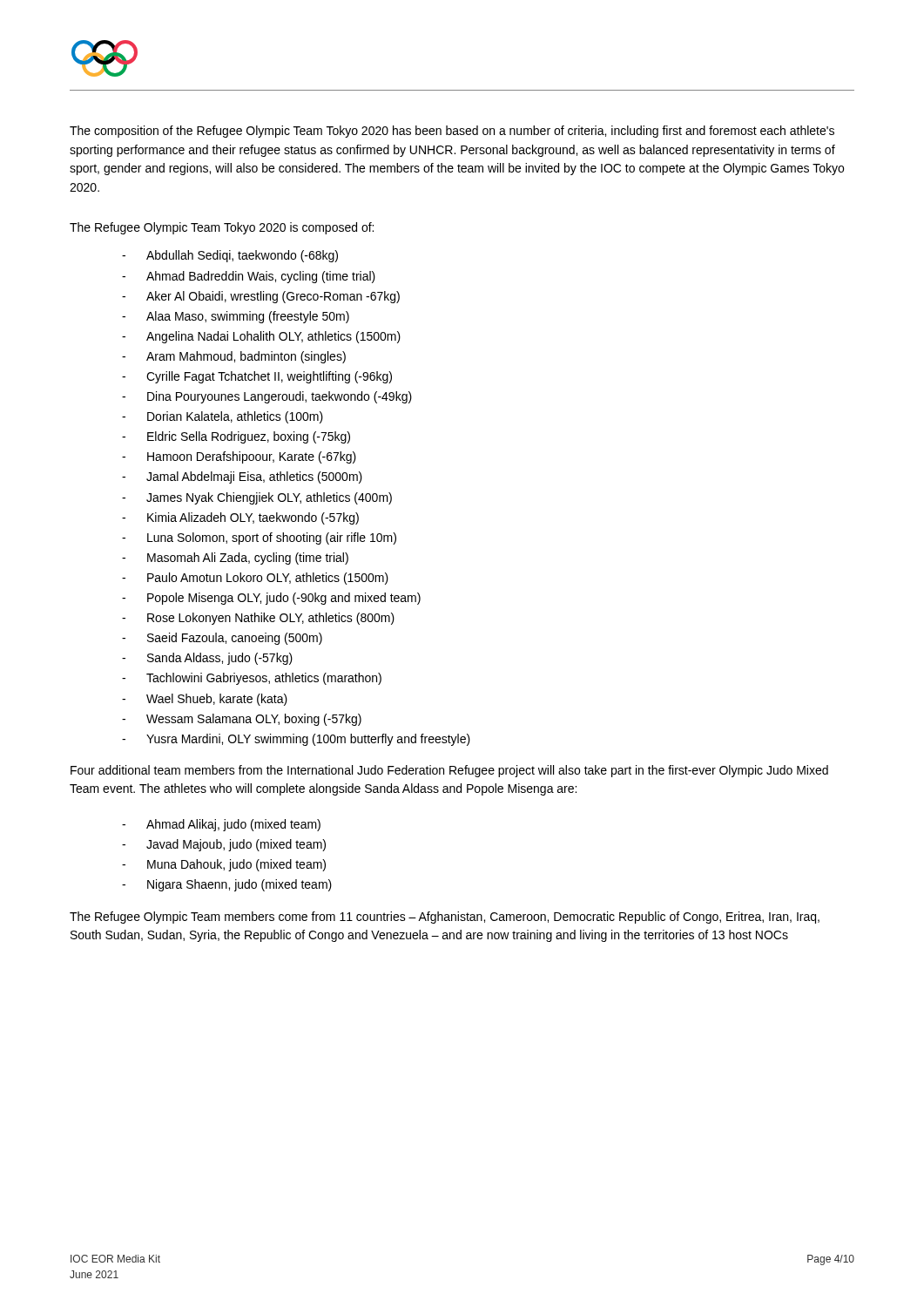Select the list item with the text "-Tachlowini Gabriyesos, athletics (marathon)"
The image size is (924, 1307).
252,679
